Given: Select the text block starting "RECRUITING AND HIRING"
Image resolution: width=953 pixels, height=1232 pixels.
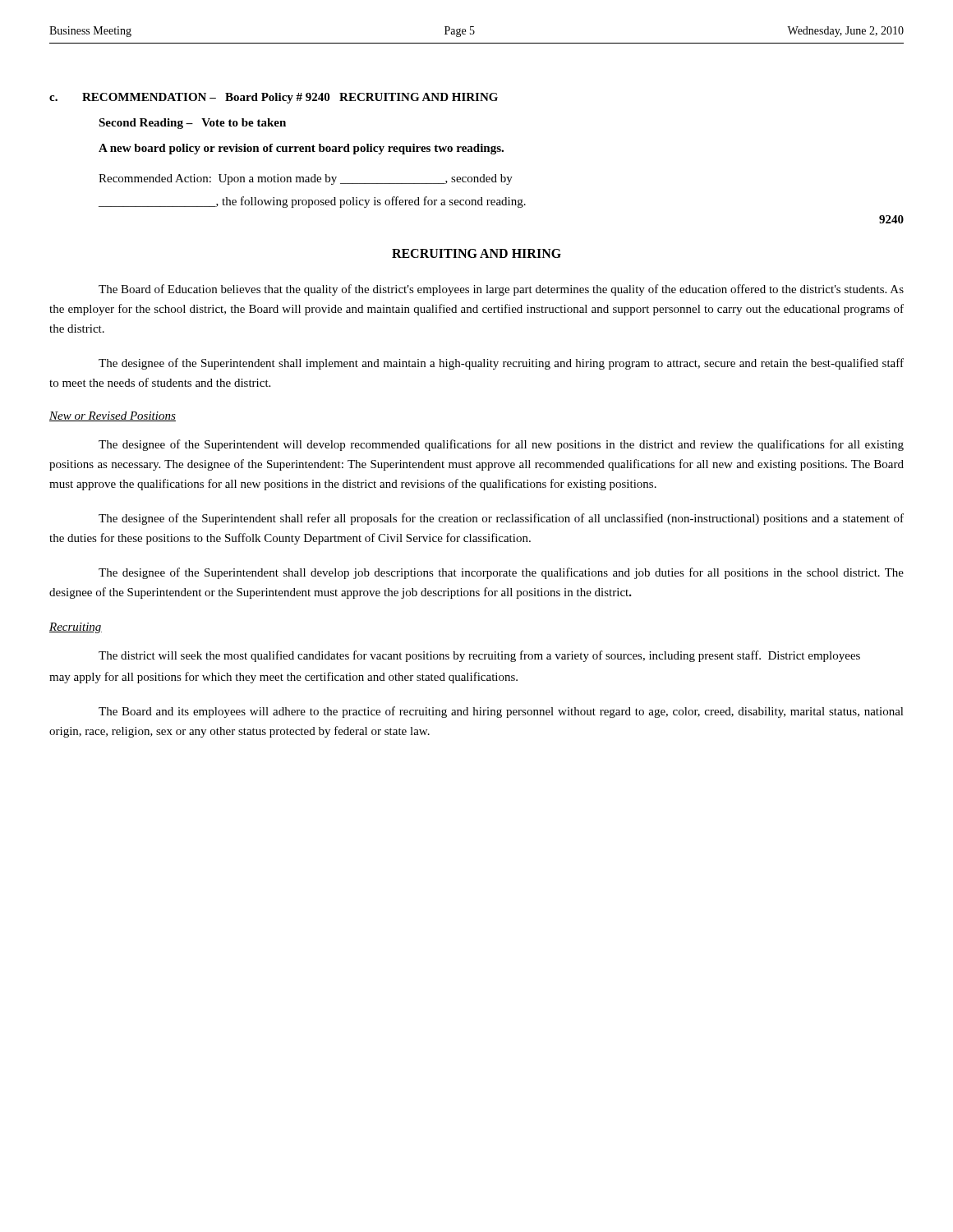Looking at the screenshot, I should coord(476,253).
